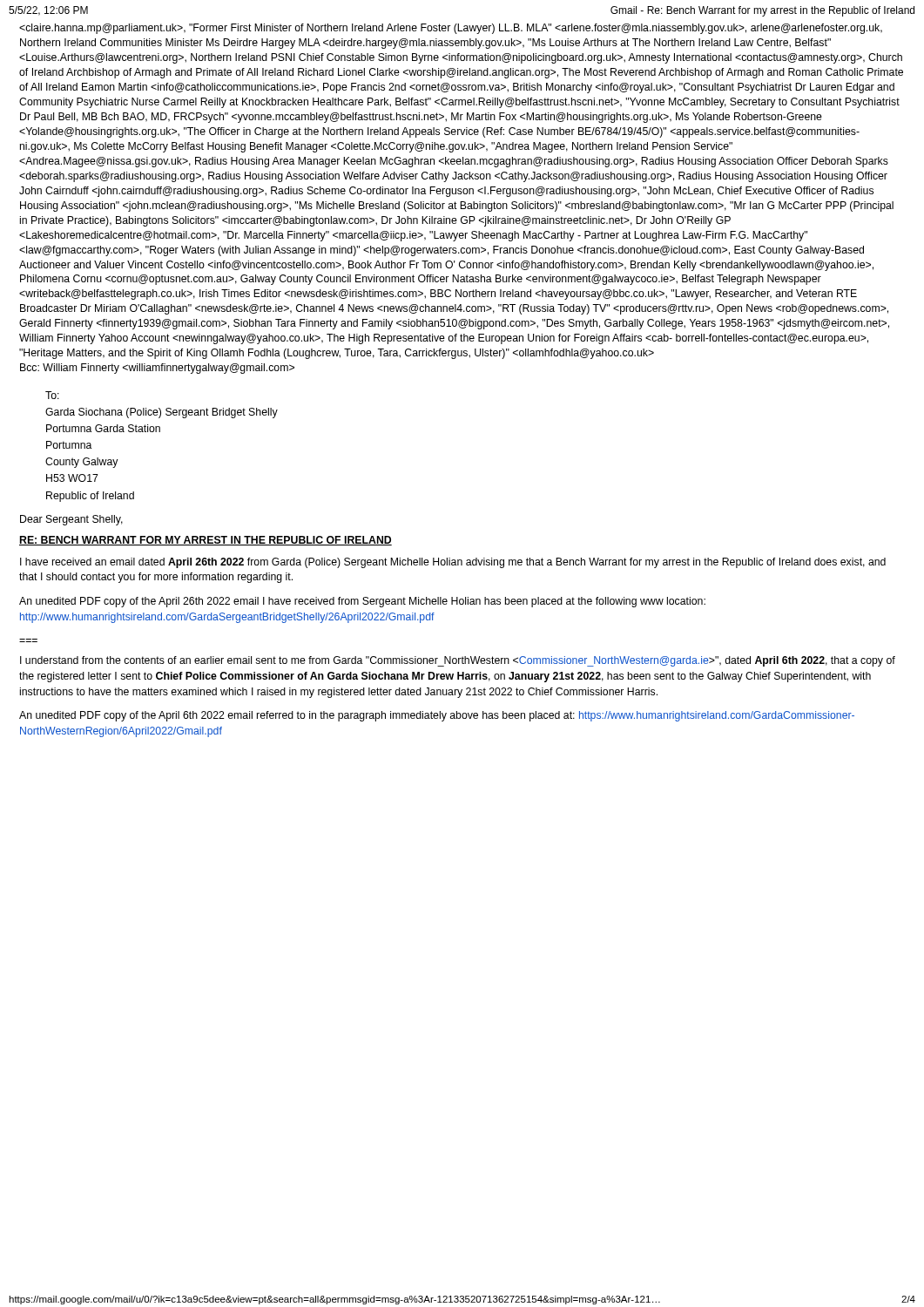Find the text that reads "Dear Sergeant Shelly,"
924x1307 pixels.
[71, 519]
